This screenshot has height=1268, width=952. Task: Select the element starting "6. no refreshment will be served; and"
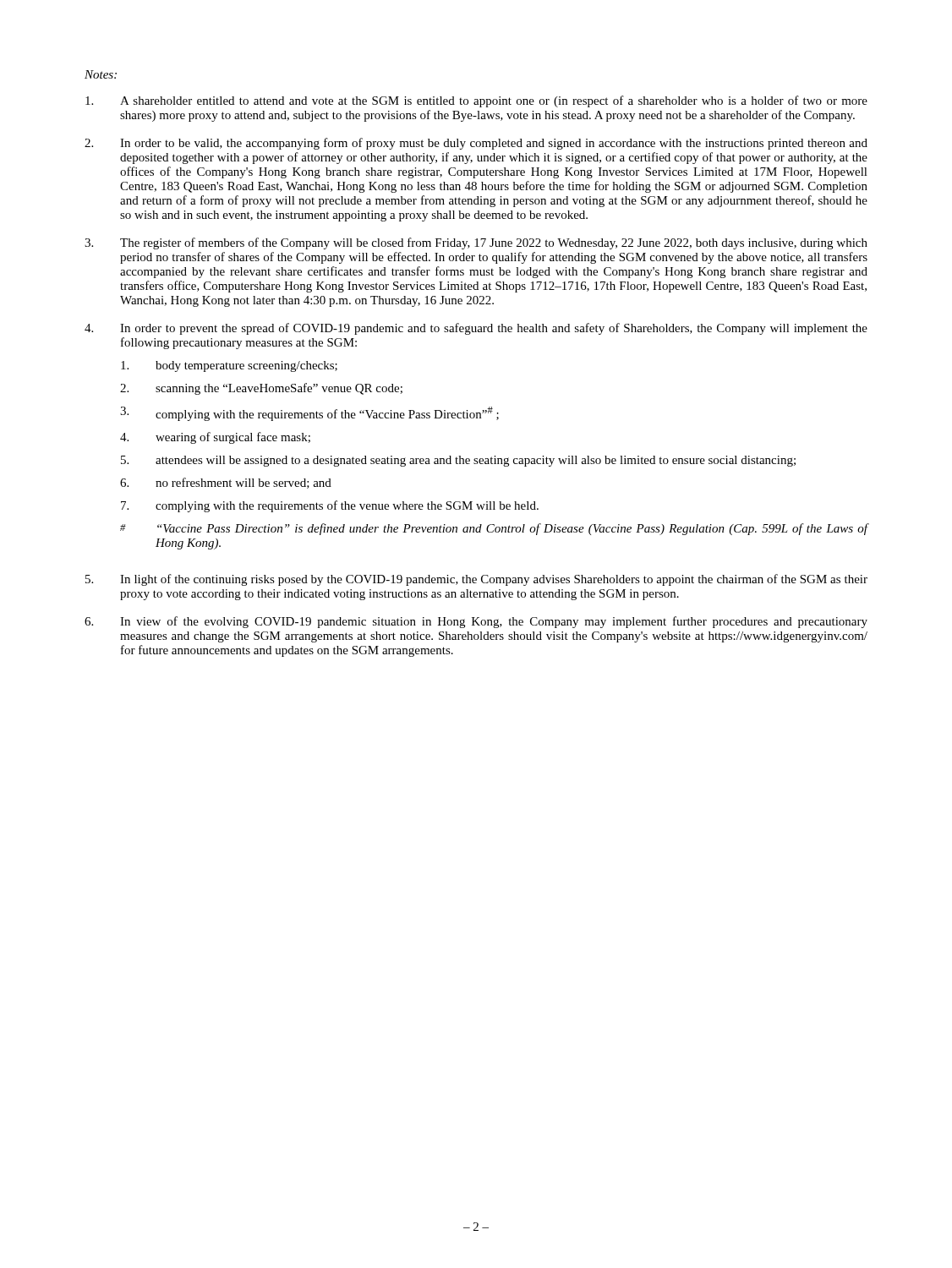[226, 483]
